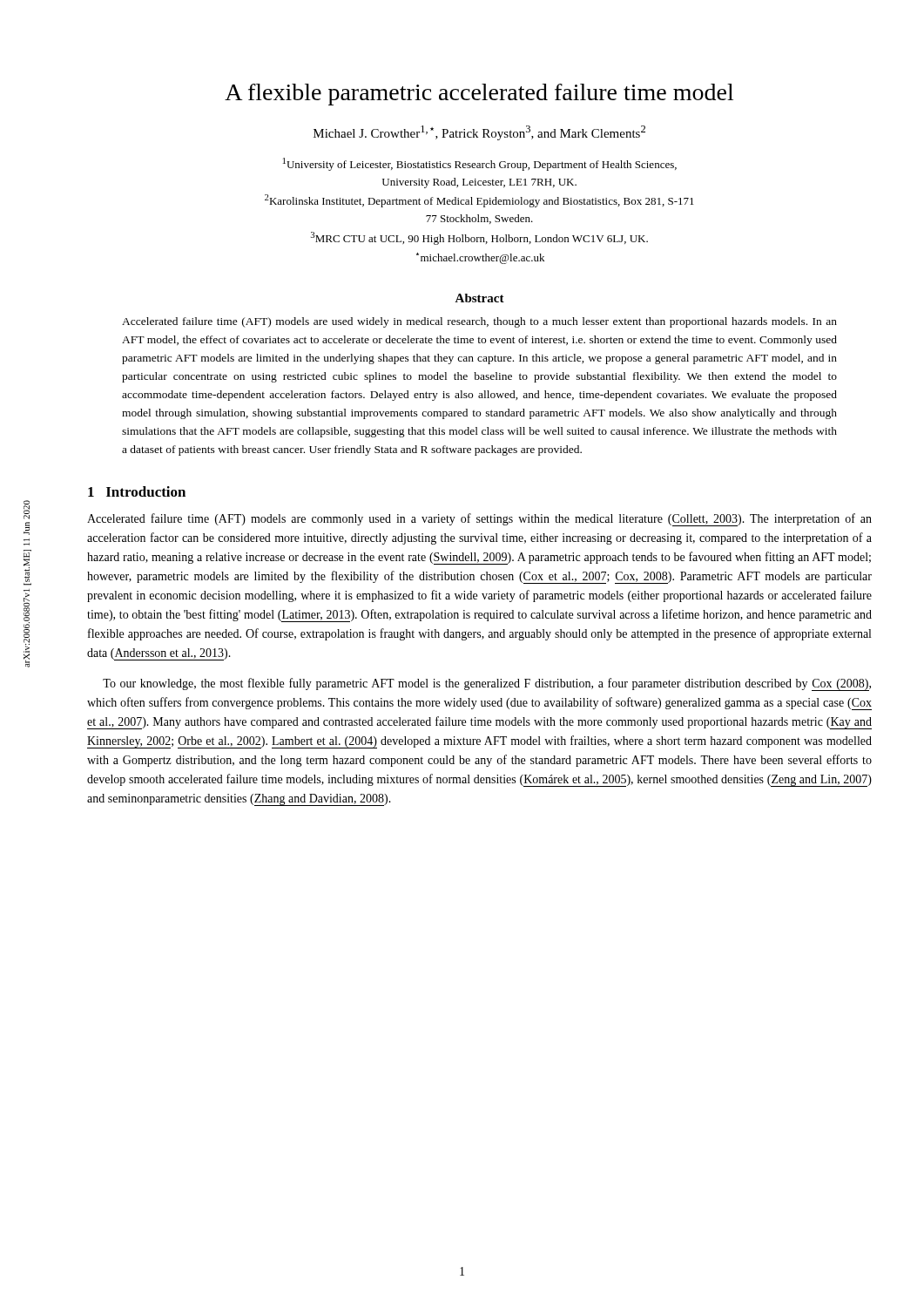Select the passage starting "Accelerated failure time (AFT) models are used"
Image resolution: width=924 pixels, height=1307 pixels.
[x=479, y=385]
